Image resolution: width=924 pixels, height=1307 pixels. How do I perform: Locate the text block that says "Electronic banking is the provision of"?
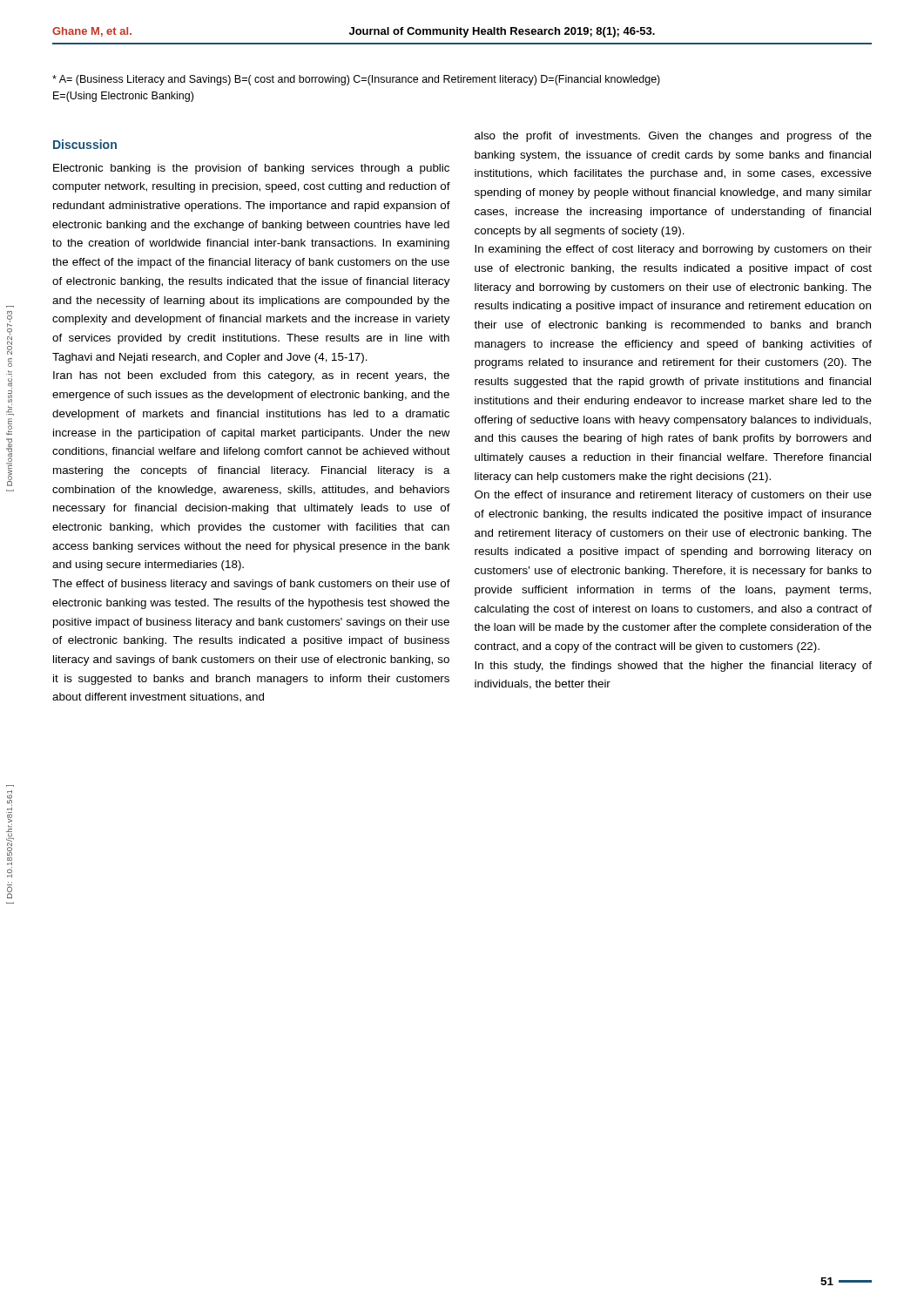[251, 262]
